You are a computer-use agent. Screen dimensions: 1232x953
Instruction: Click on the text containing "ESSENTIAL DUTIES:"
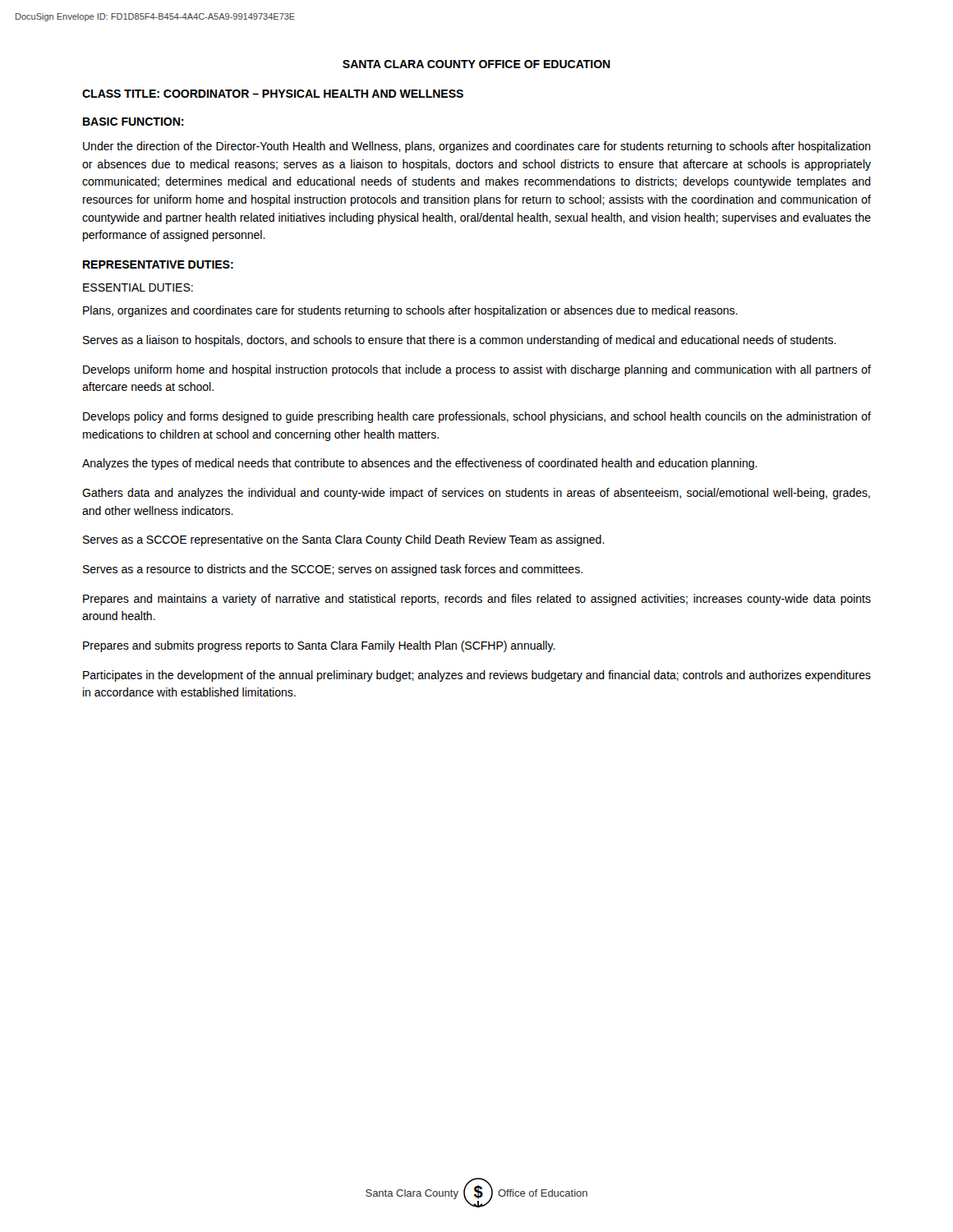(x=138, y=288)
